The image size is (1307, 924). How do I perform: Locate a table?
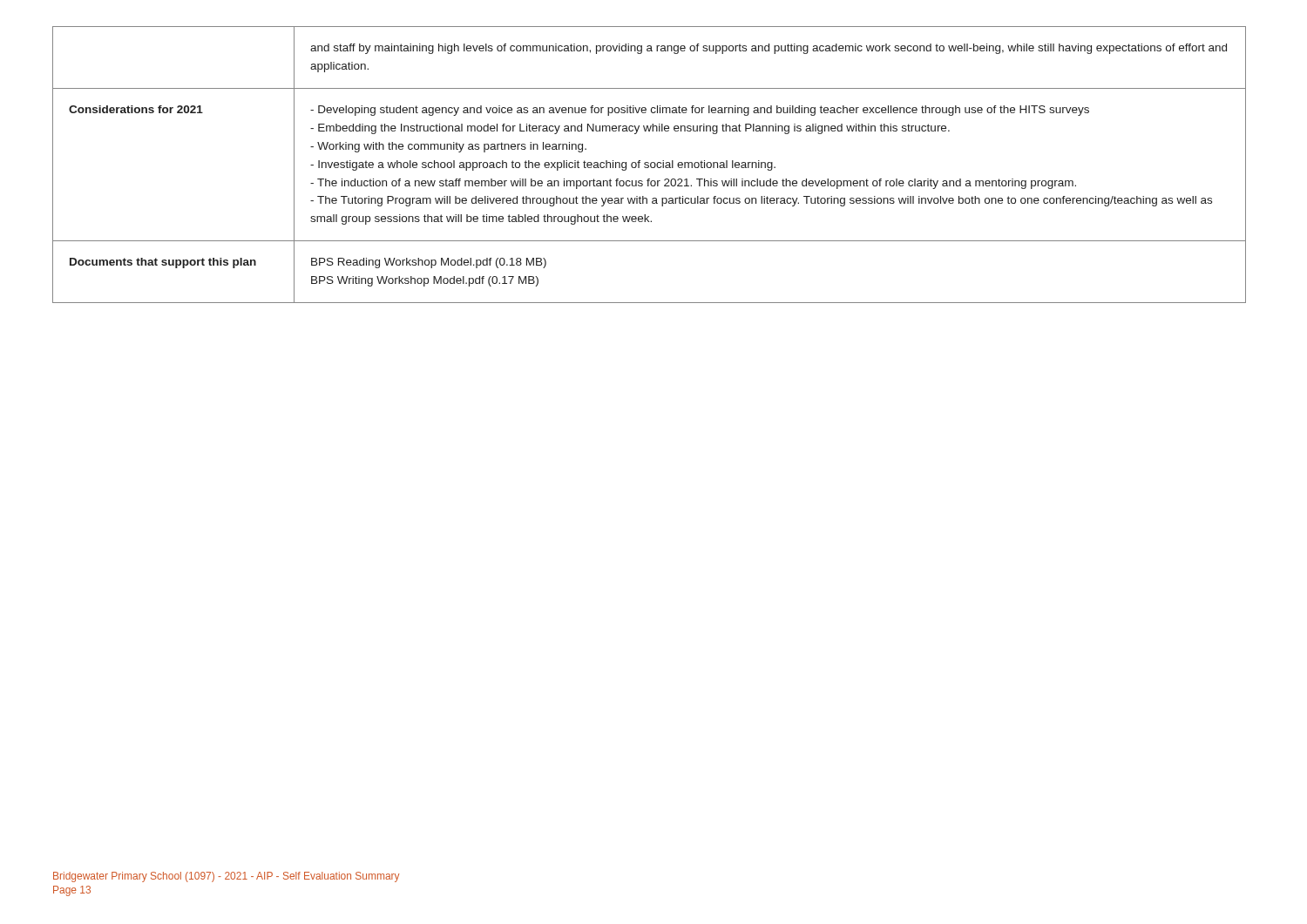pyautogui.click(x=649, y=165)
